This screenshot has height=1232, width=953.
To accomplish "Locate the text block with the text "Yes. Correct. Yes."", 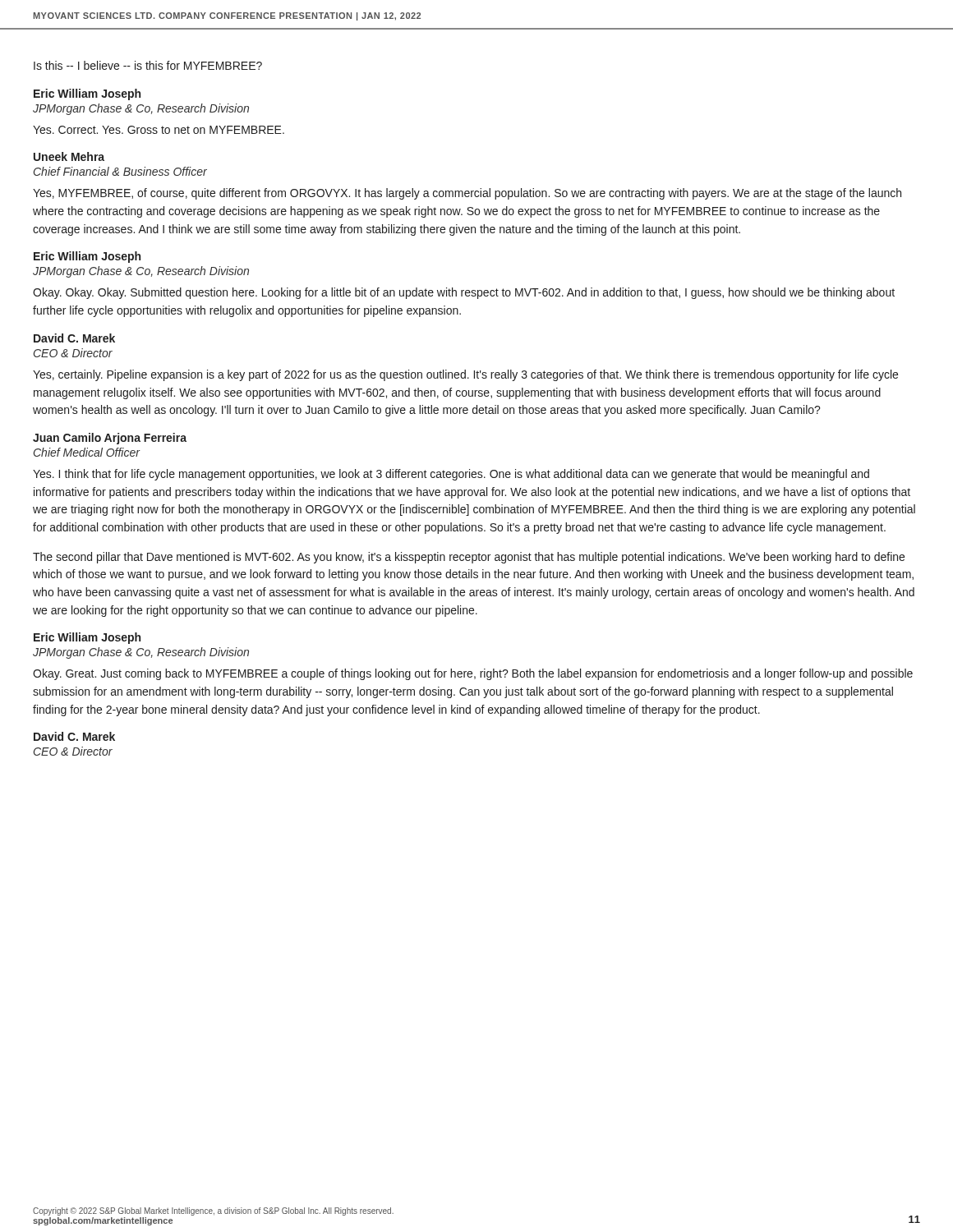I will click(159, 130).
